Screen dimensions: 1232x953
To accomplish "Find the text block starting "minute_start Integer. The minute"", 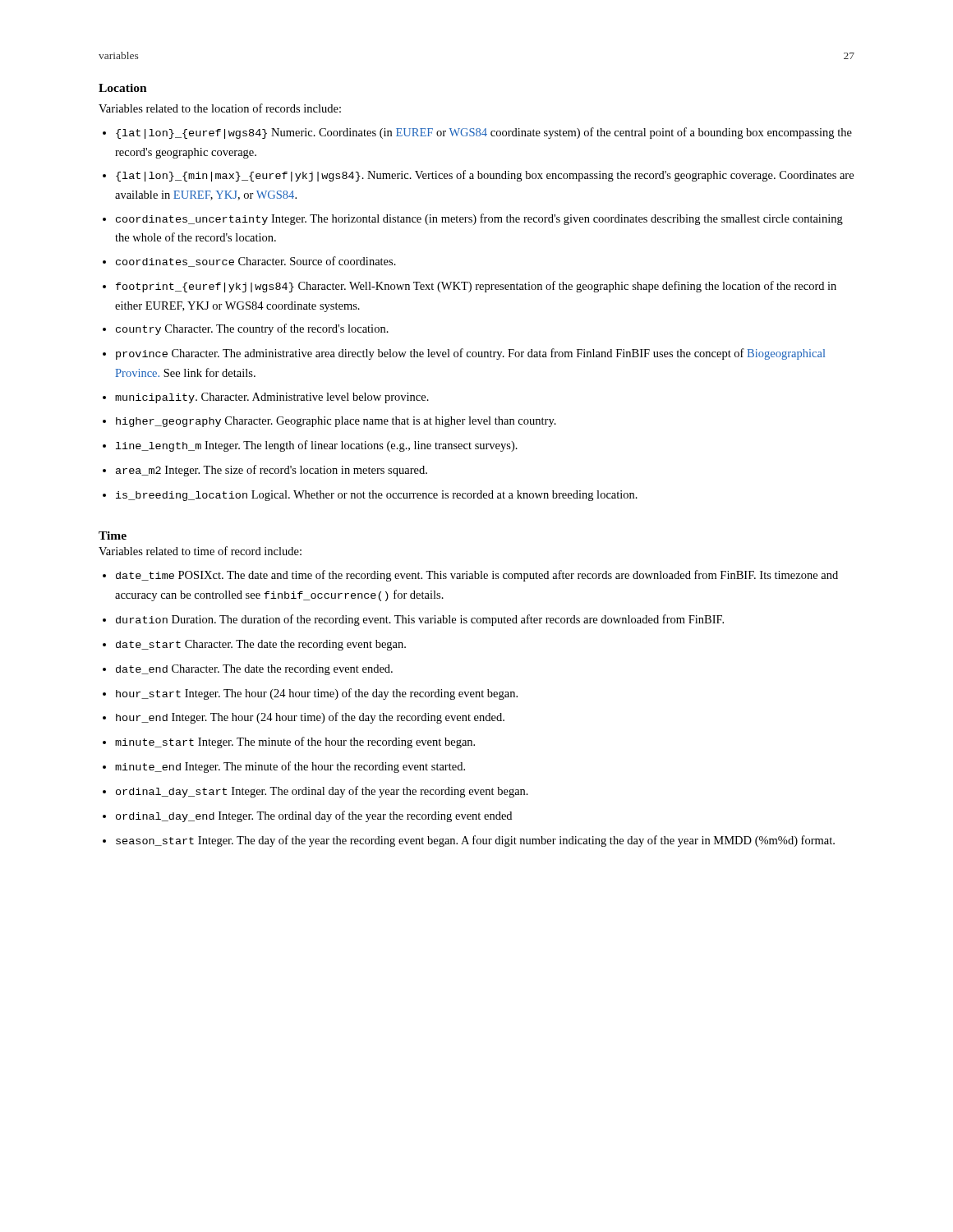I will click(x=295, y=742).
